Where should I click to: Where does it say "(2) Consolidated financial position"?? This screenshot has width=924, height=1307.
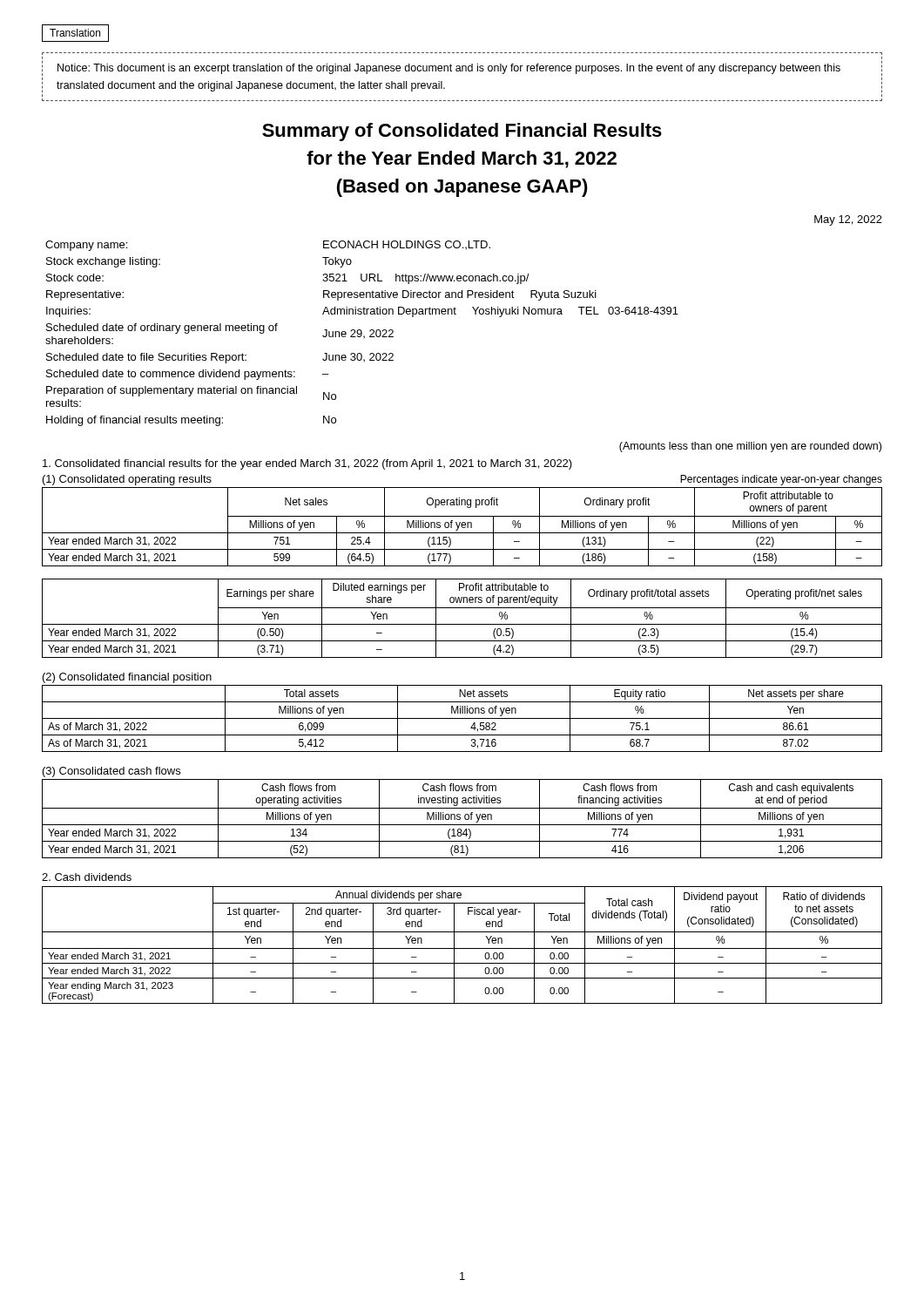click(127, 676)
